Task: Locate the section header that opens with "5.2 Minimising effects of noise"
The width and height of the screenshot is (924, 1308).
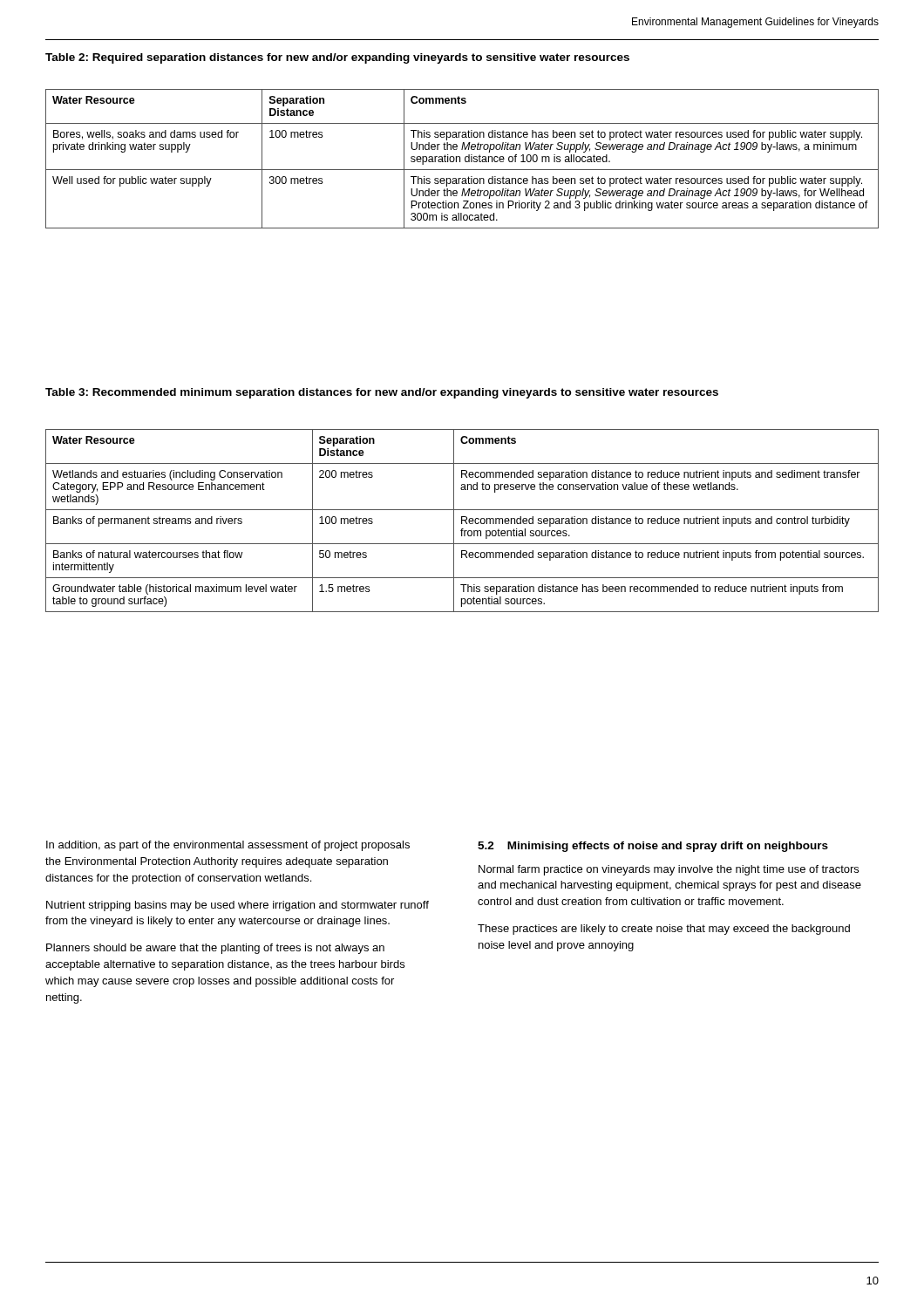Action: point(653,845)
